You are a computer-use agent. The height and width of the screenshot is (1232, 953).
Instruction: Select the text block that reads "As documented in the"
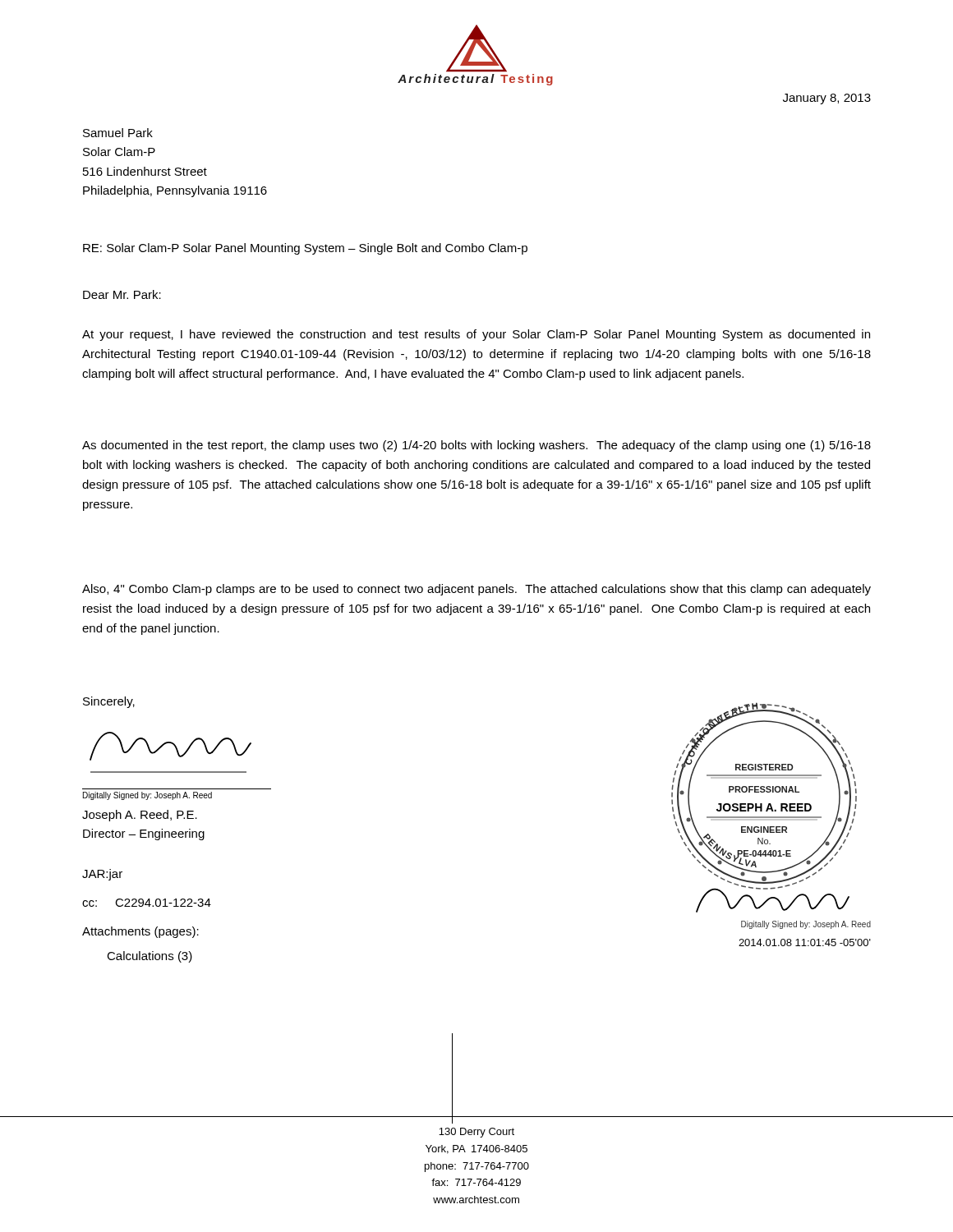(x=476, y=474)
